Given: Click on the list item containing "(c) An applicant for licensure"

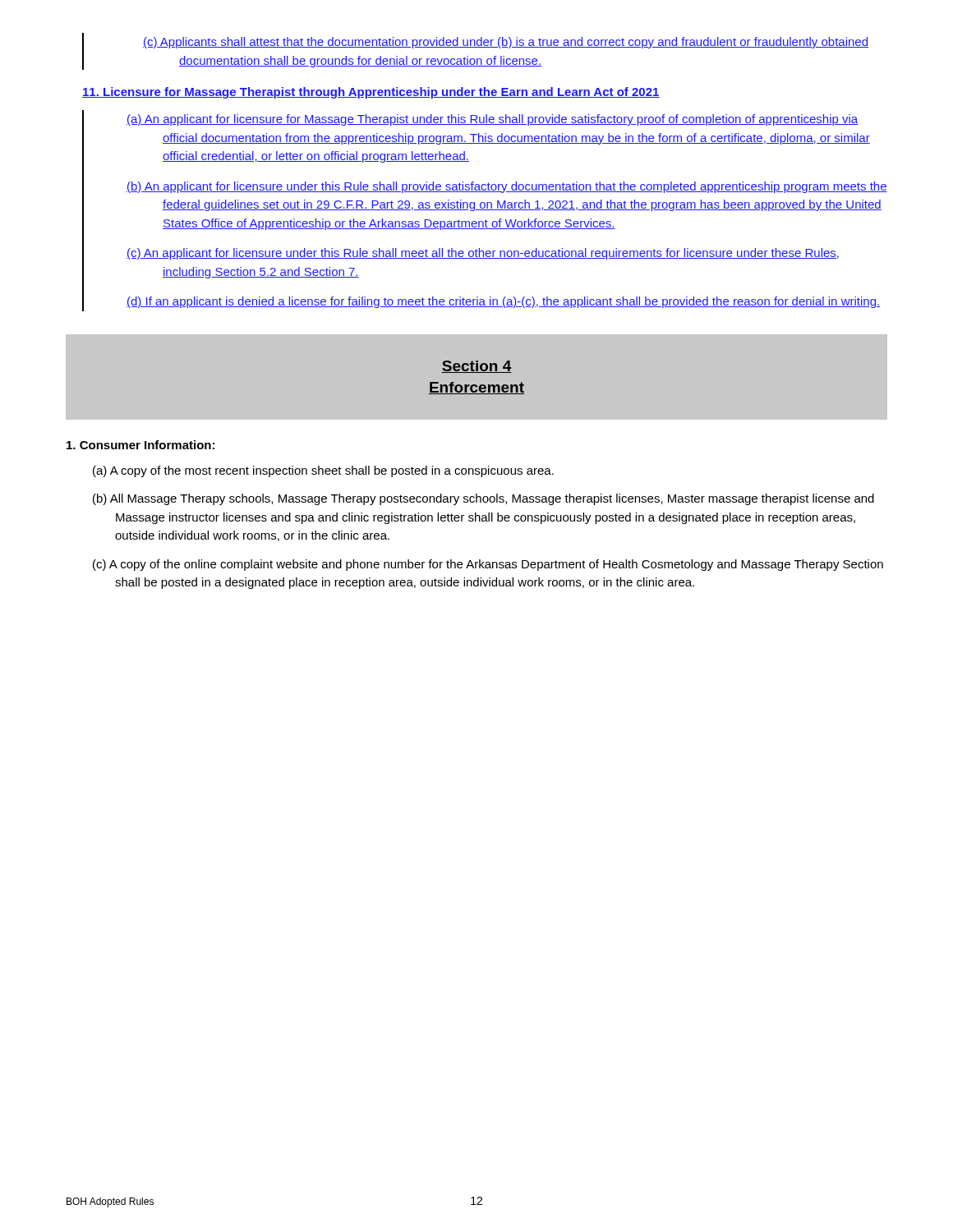Looking at the screenshot, I should point(507,262).
